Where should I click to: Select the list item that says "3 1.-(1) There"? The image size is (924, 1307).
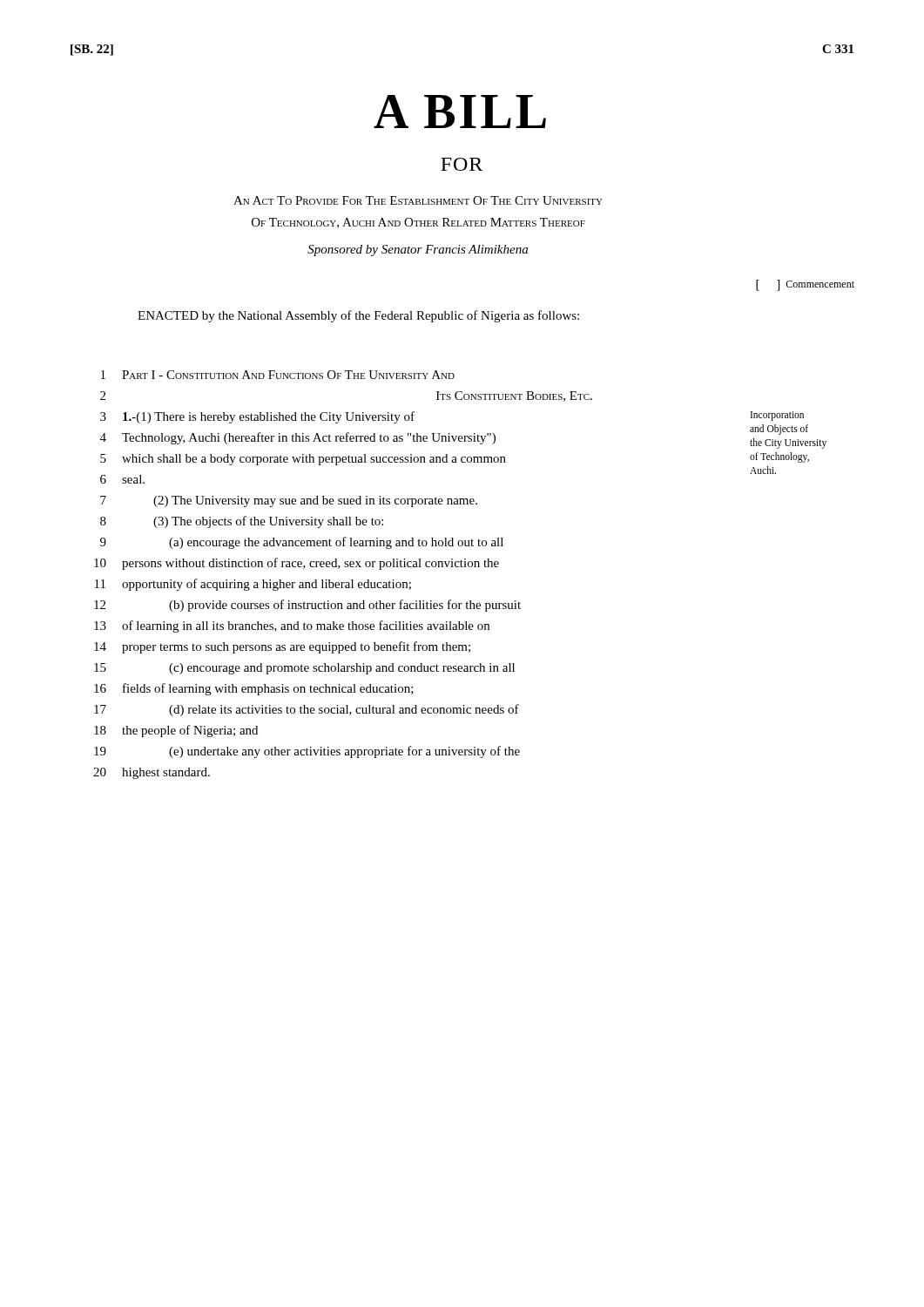pyautogui.click(x=254, y=420)
